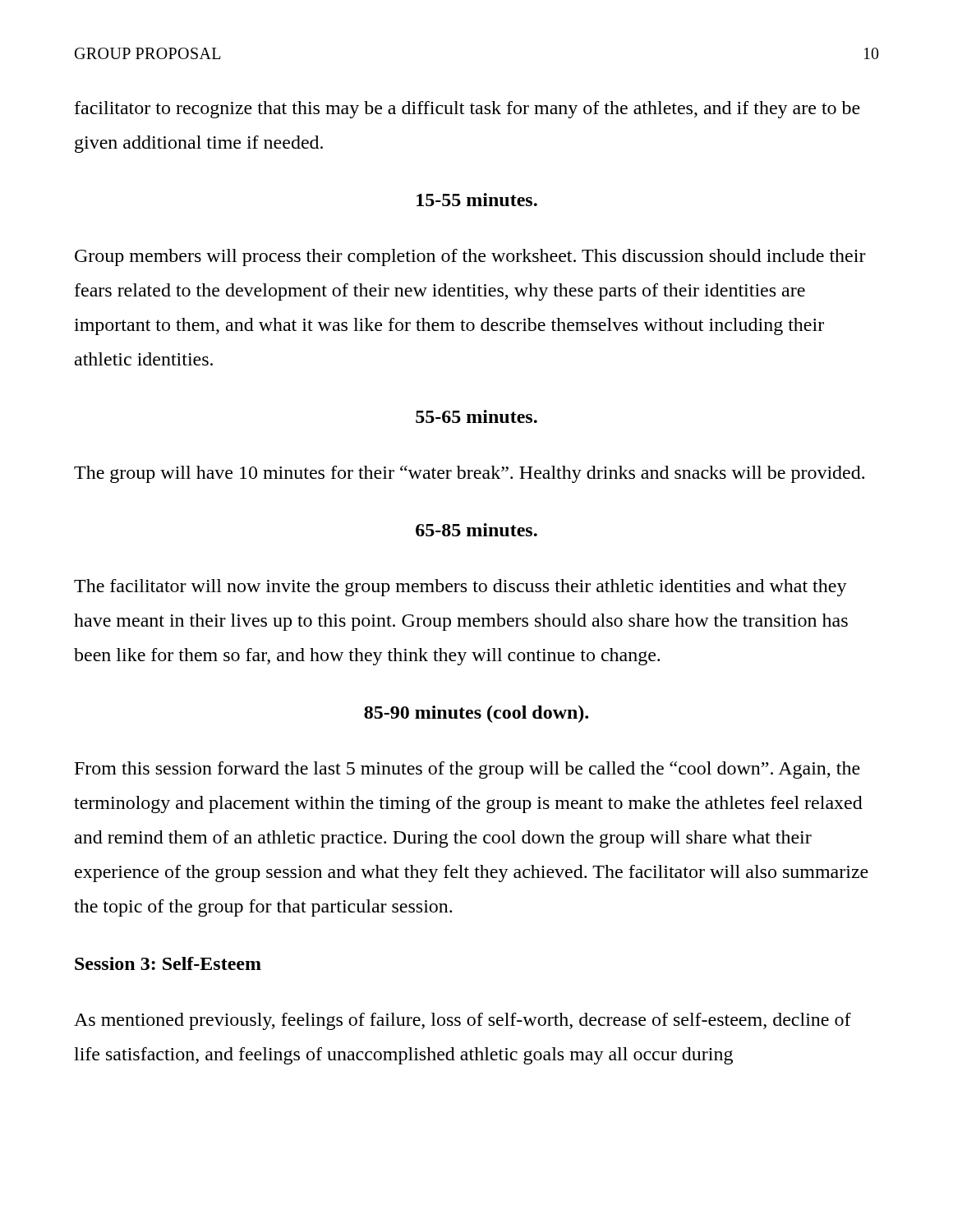The image size is (953, 1232).
Task: Locate the text "65-85 minutes."
Action: click(476, 530)
